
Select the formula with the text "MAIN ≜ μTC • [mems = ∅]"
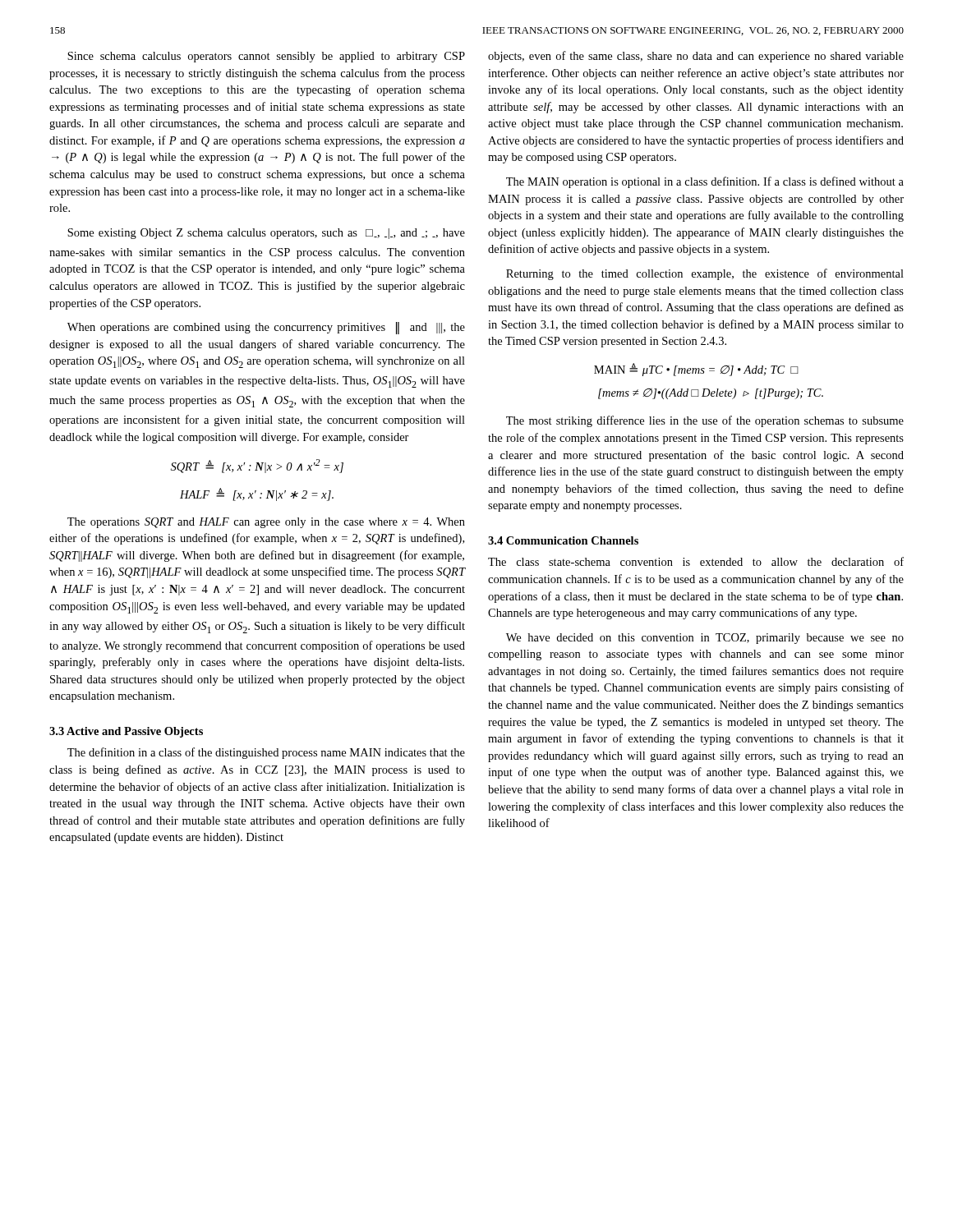click(696, 381)
